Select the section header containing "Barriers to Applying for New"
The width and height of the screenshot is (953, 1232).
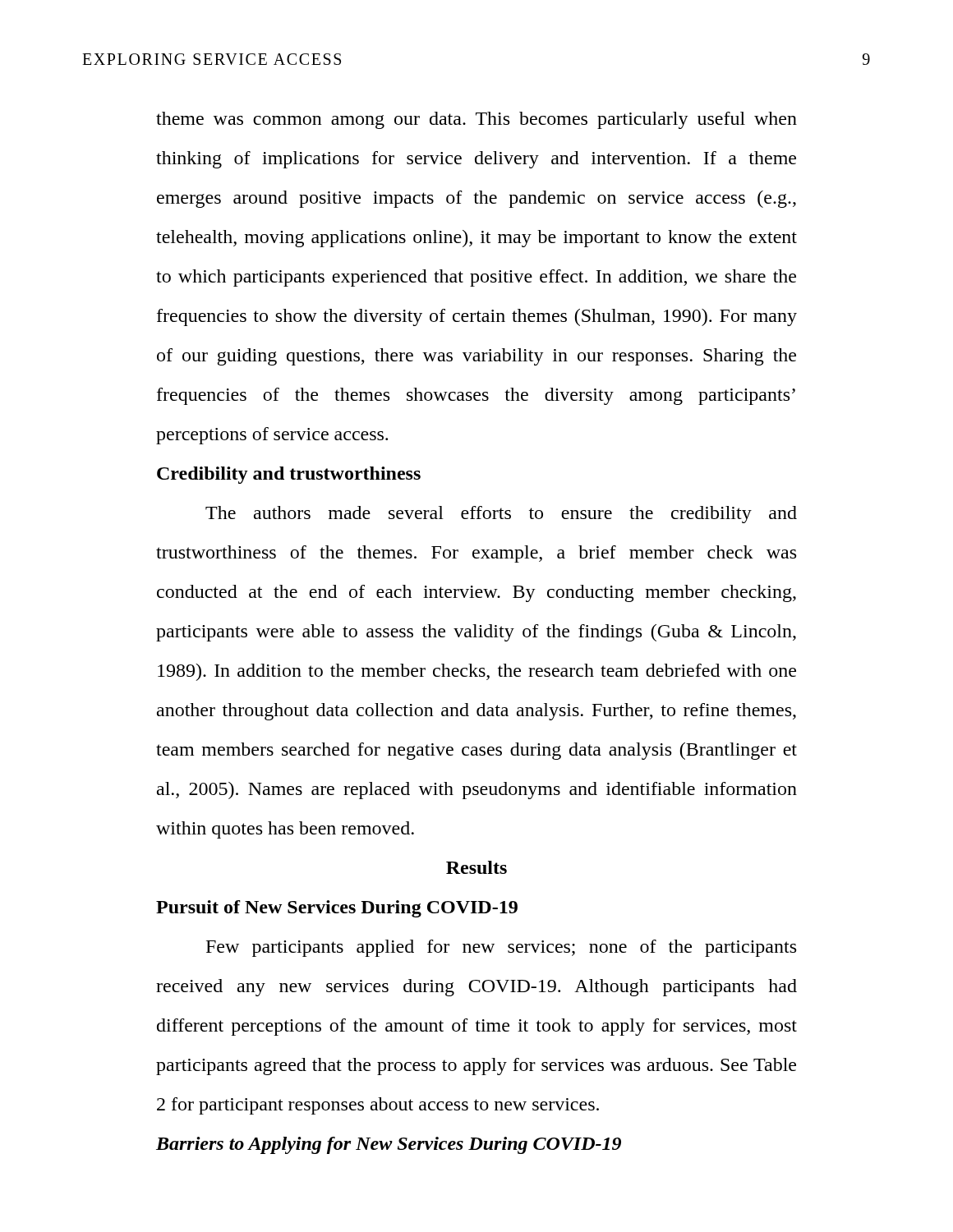[x=389, y=1143]
